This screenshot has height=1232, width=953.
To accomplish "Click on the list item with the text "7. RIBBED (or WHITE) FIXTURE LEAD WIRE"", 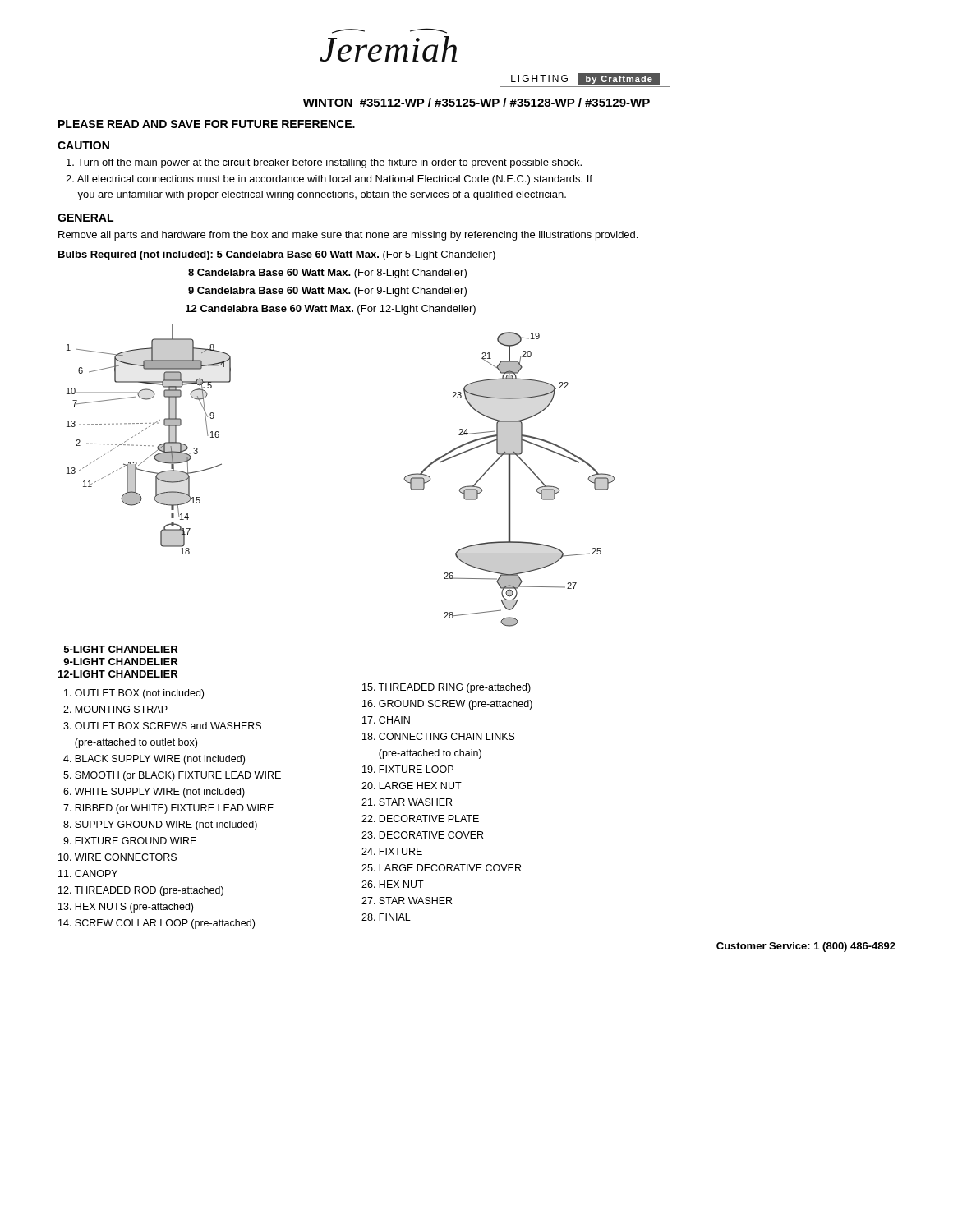I will (x=166, y=808).
